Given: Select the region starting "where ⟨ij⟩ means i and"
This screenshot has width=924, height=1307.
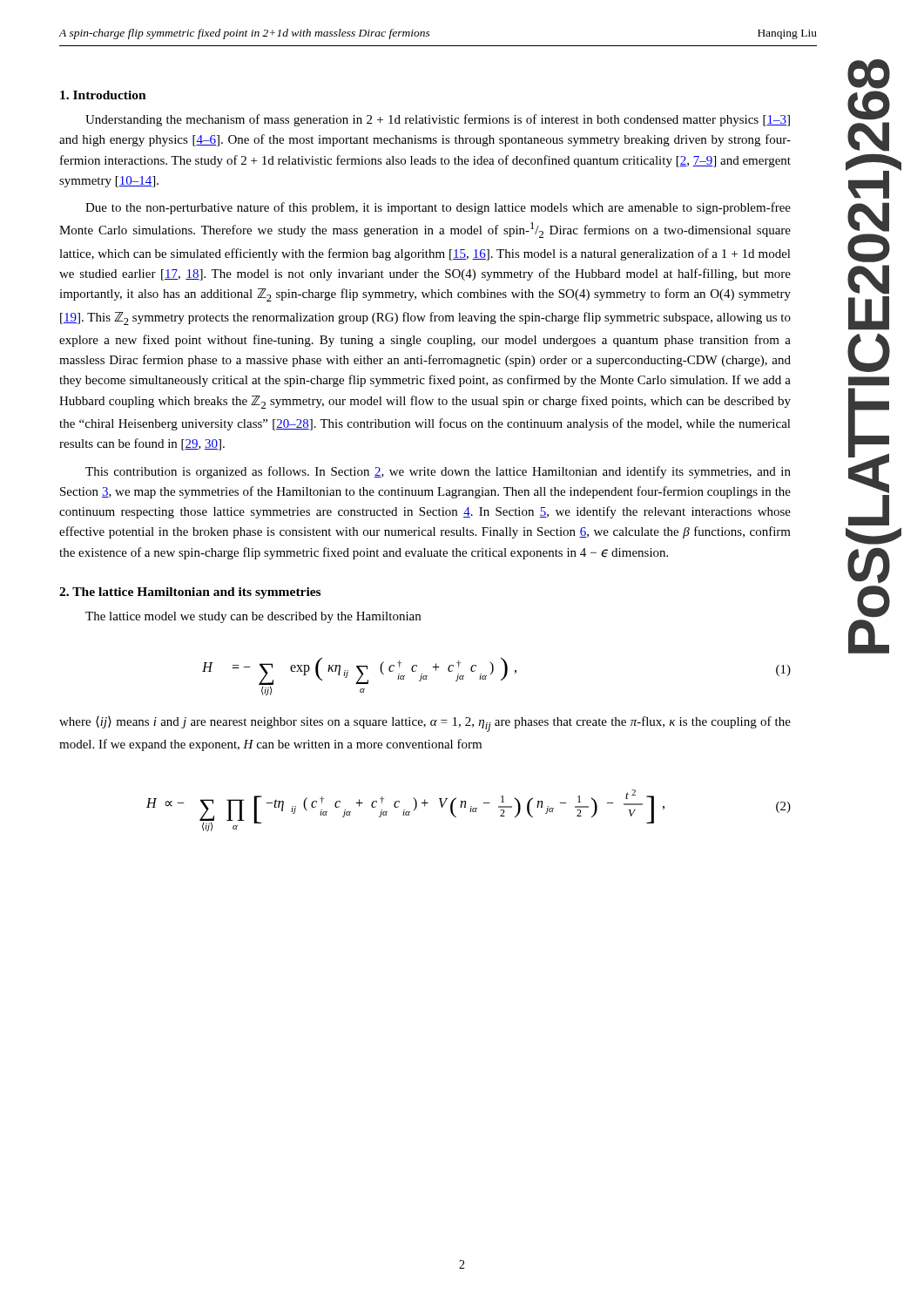Looking at the screenshot, I should click(425, 734).
